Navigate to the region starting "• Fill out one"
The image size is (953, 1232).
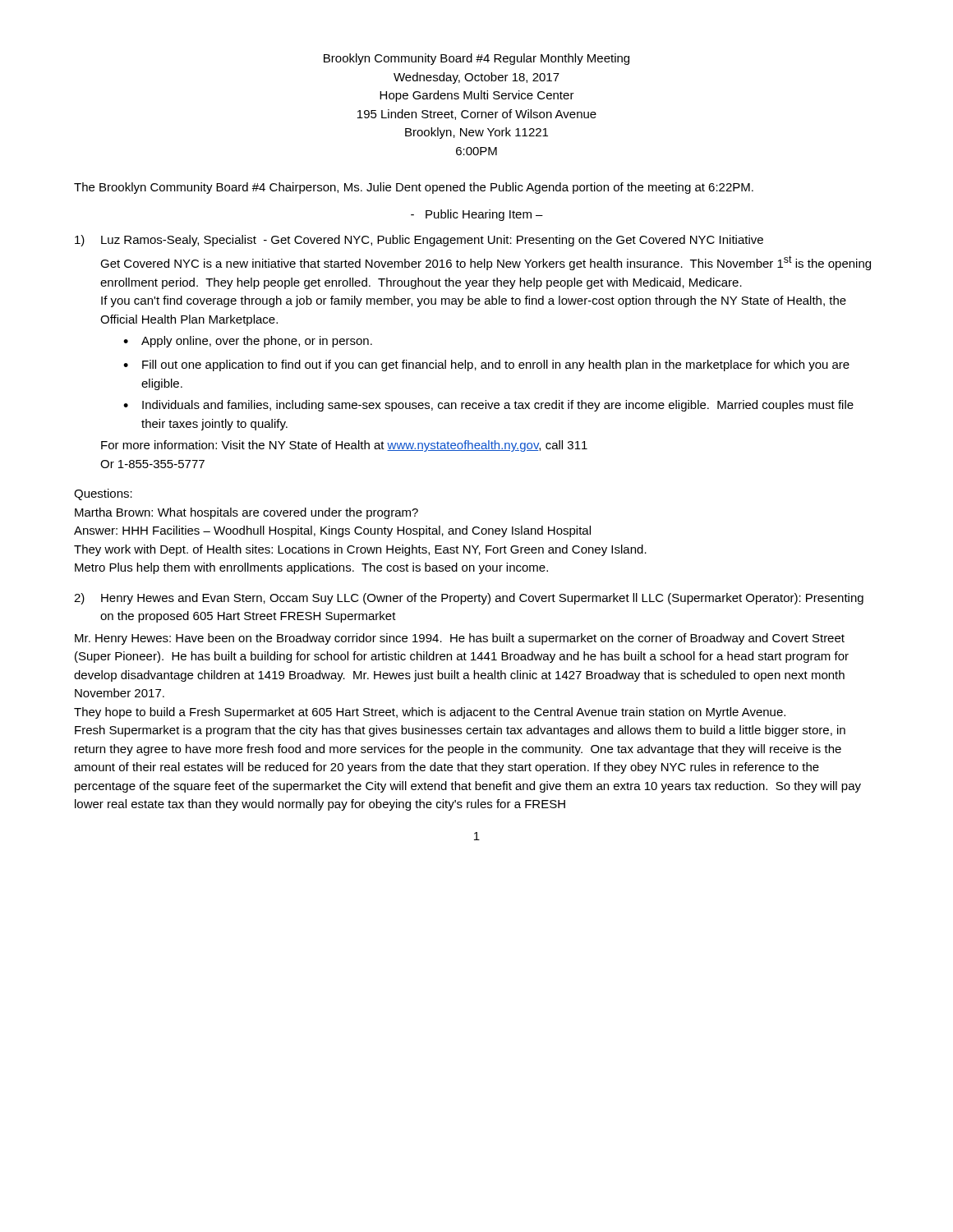501,374
